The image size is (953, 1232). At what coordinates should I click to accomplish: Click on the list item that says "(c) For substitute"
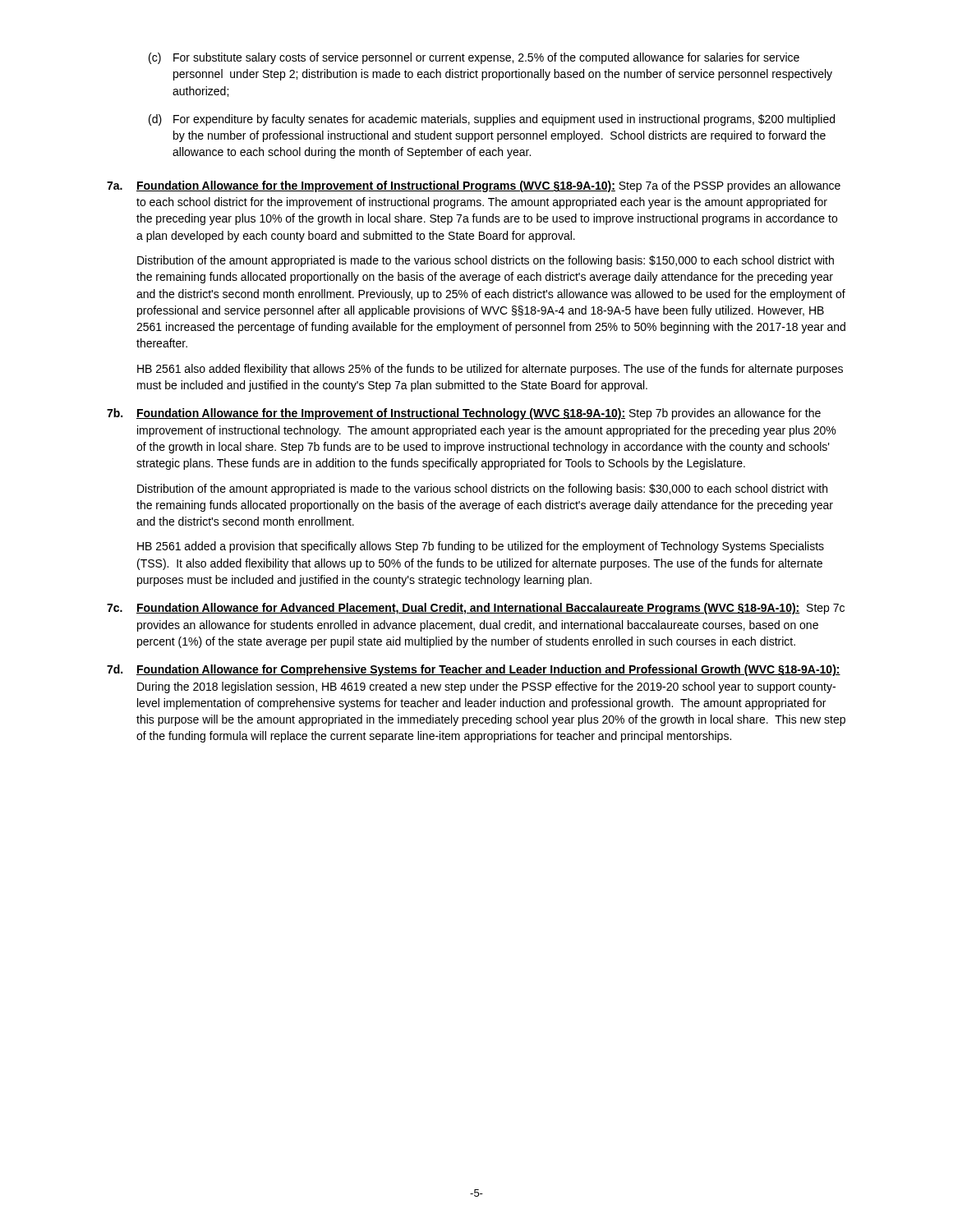point(497,74)
